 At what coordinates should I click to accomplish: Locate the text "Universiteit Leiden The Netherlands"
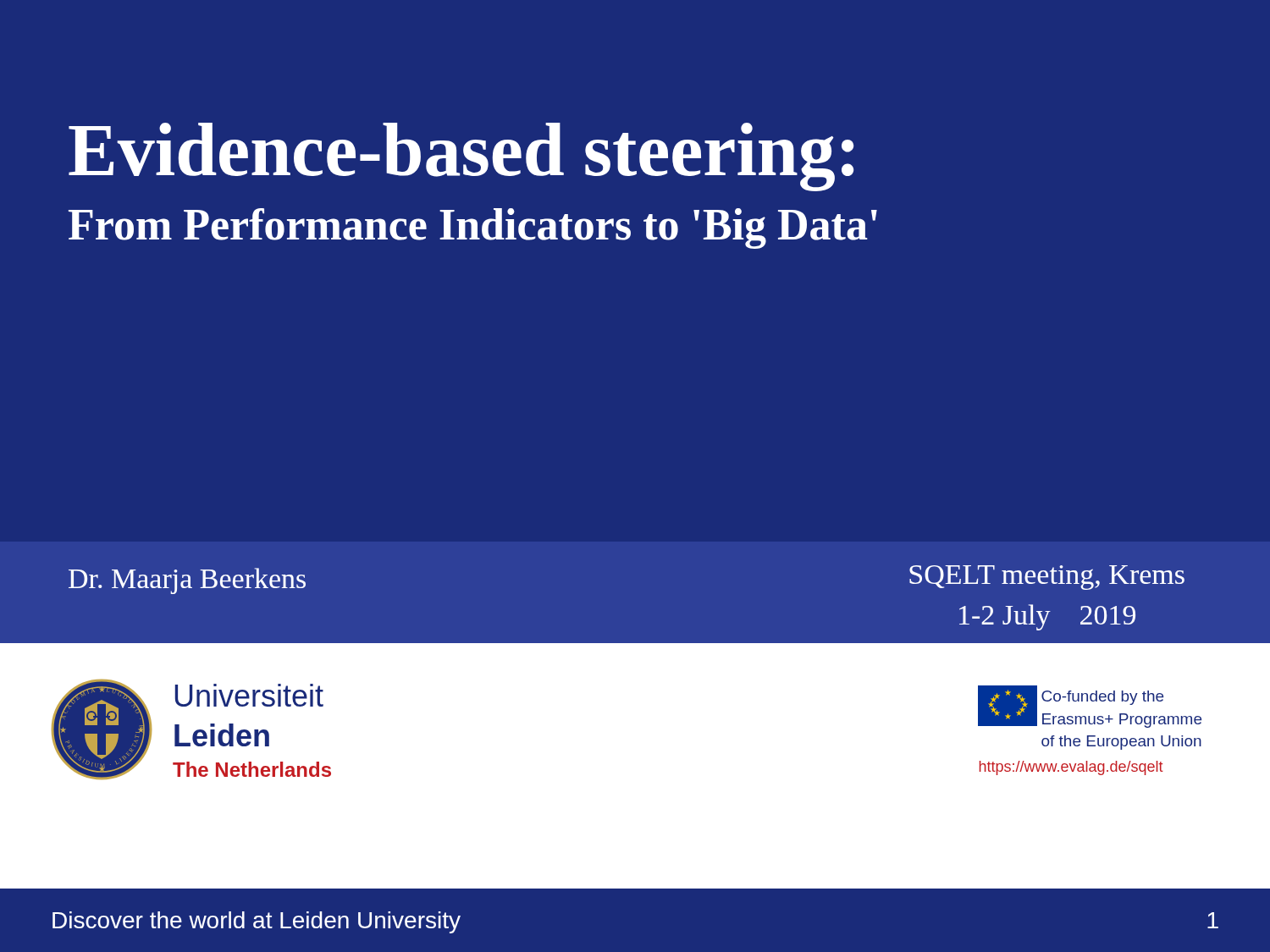click(252, 730)
